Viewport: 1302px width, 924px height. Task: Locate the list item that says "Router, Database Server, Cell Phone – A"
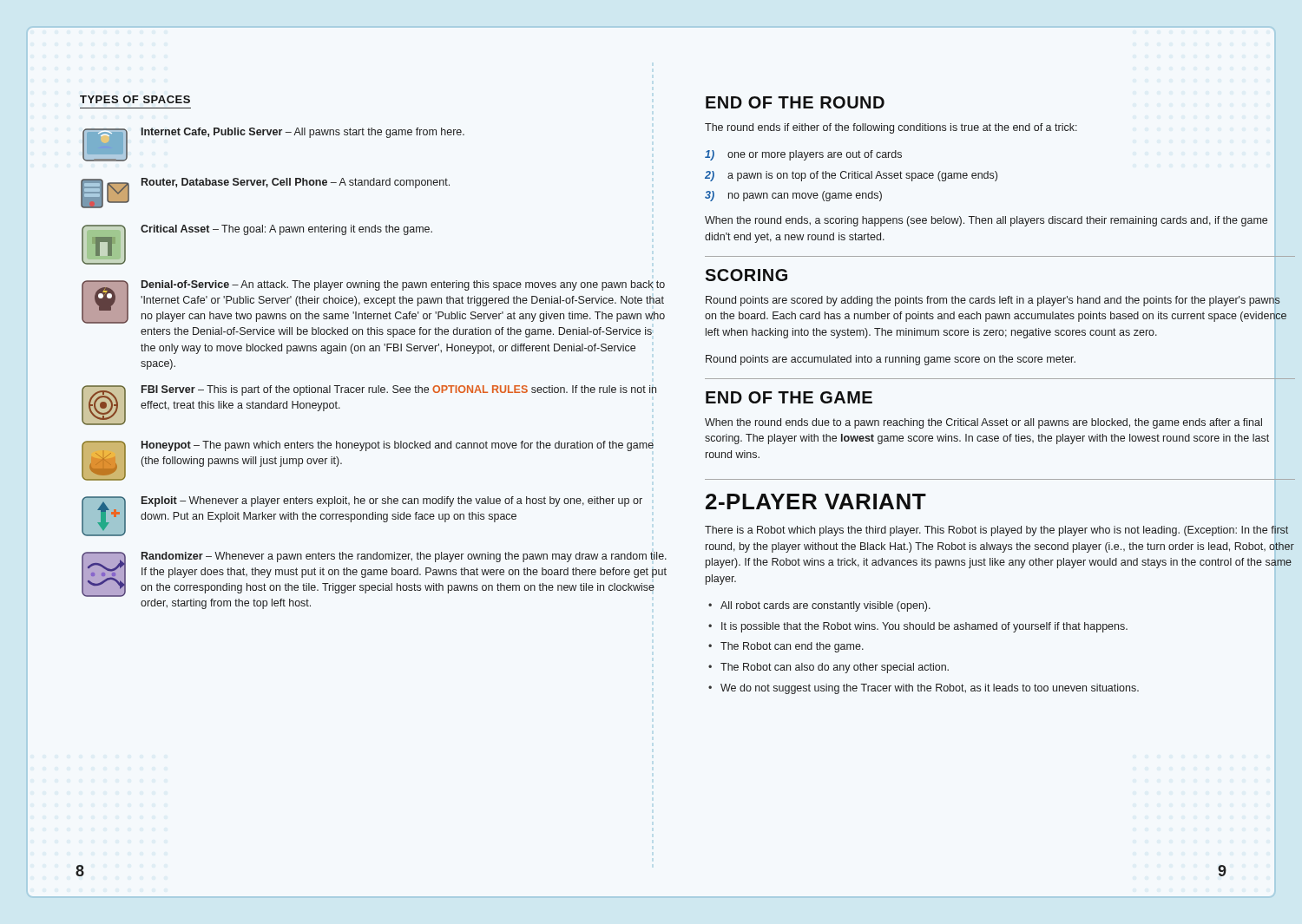(375, 193)
